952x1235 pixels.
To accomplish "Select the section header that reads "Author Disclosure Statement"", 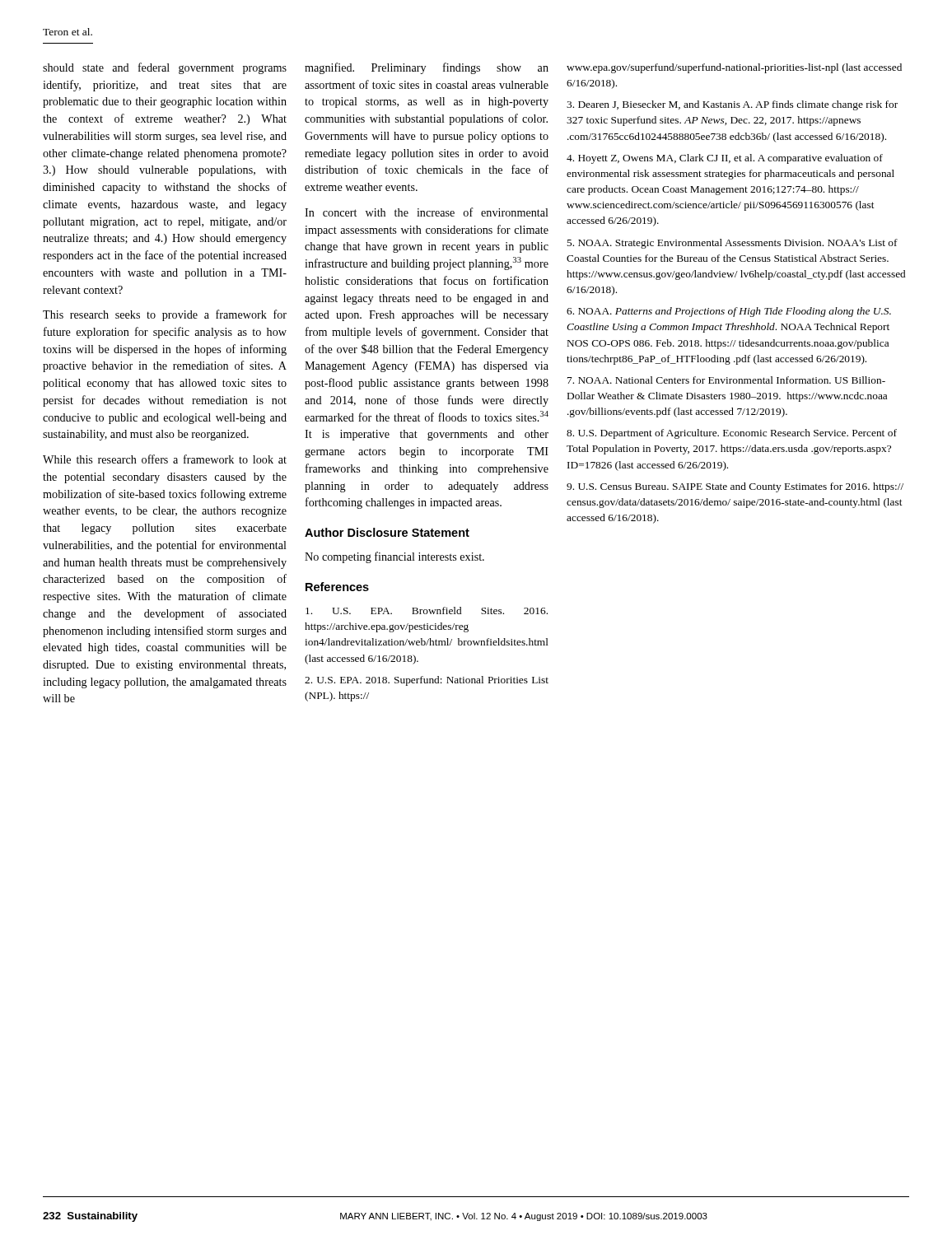I will pyautogui.click(x=387, y=533).
